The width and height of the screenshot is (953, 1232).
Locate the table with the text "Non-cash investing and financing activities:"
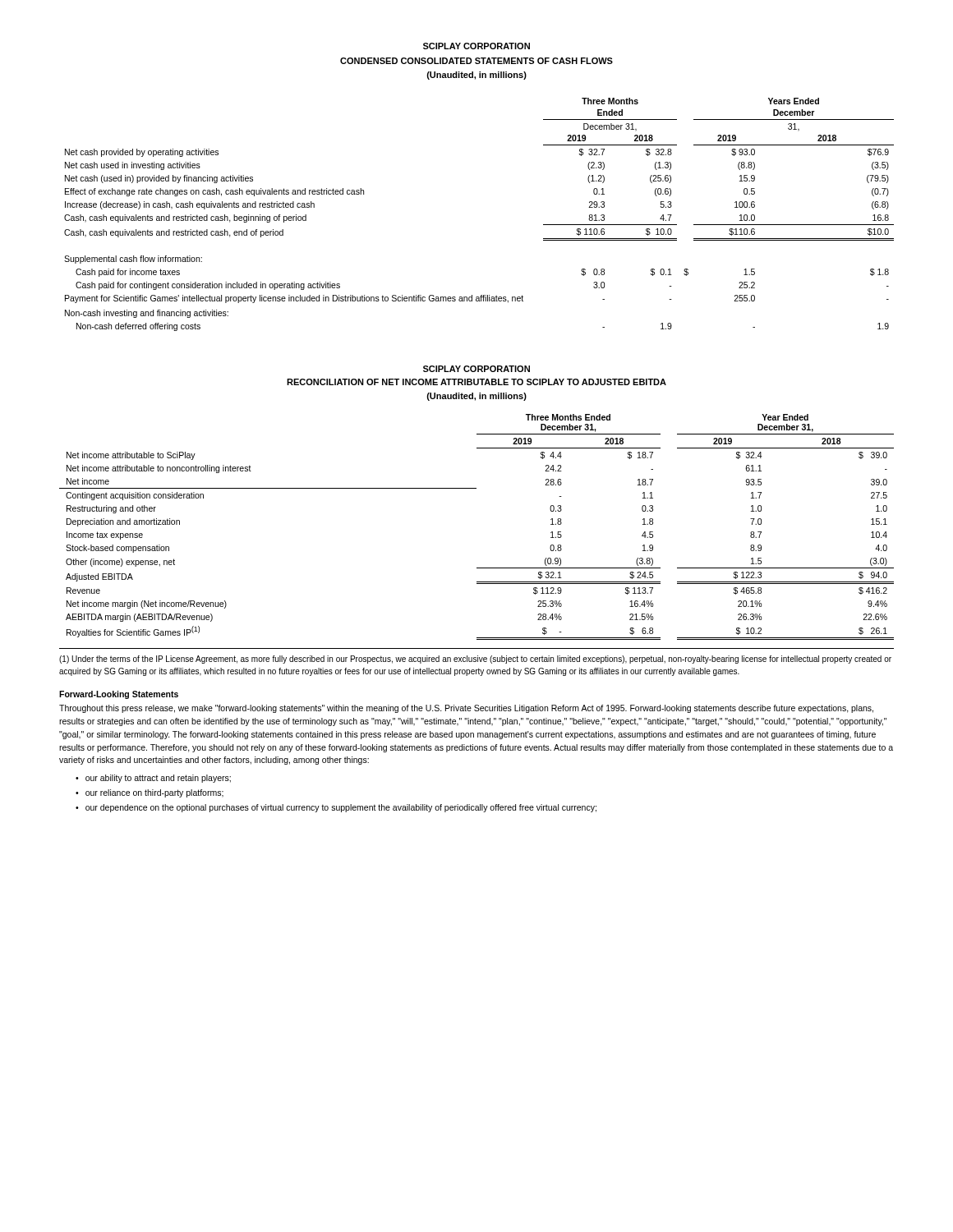476,213
